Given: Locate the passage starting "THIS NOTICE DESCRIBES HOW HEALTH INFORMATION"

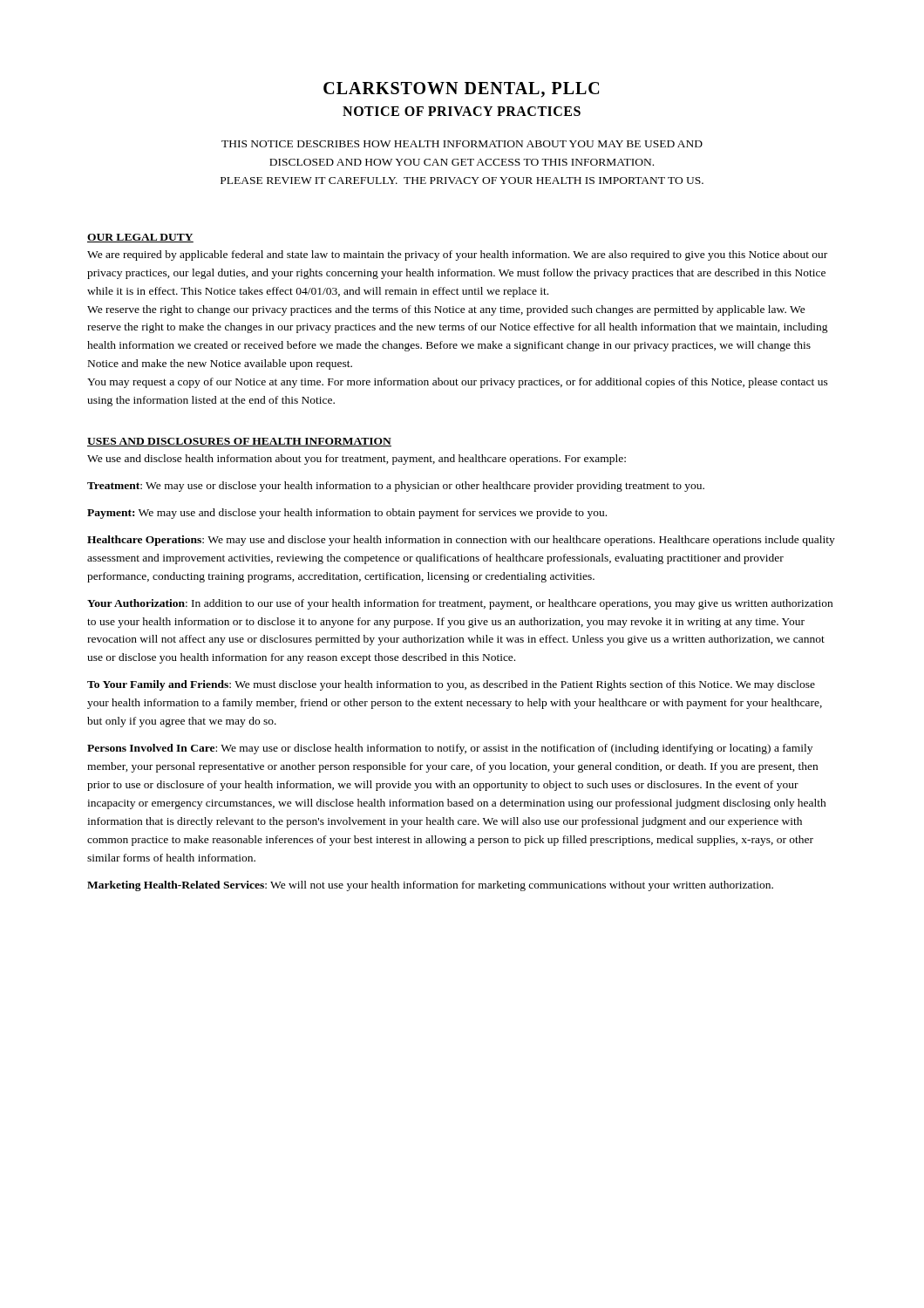Looking at the screenshot, I should (x=462, y=162).
